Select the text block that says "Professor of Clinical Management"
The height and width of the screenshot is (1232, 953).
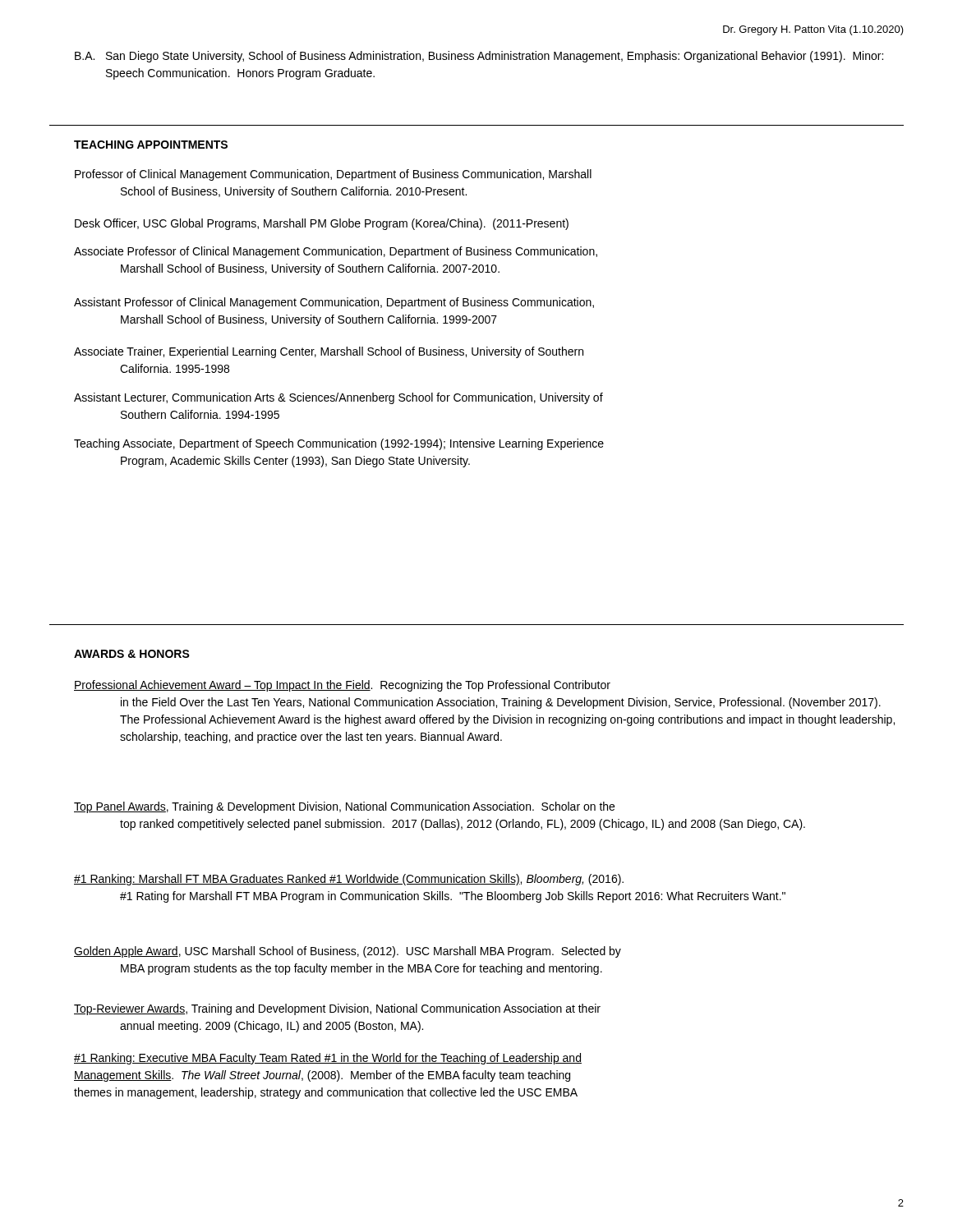tap(489, 183)
